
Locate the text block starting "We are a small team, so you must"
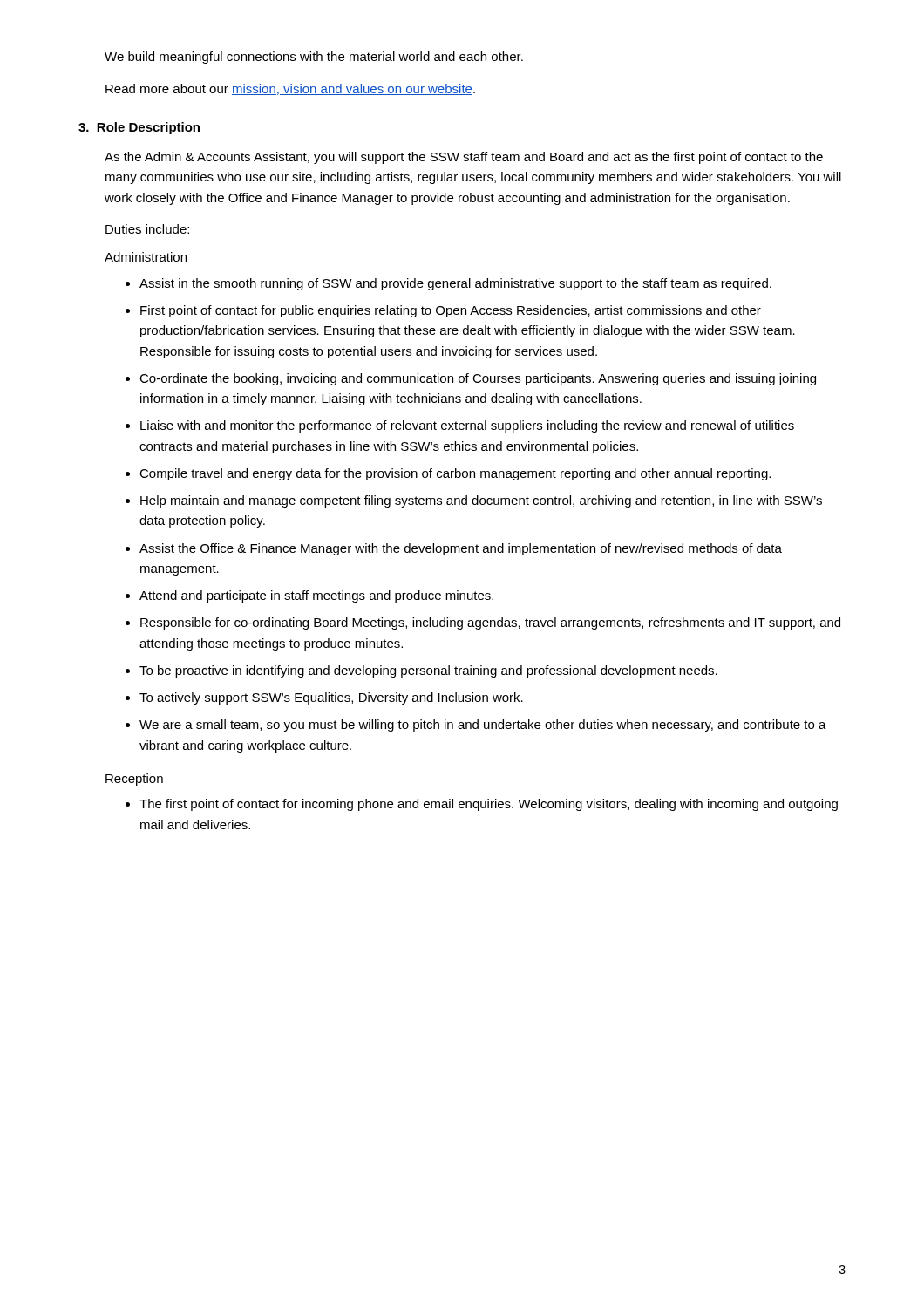(492, 735)
